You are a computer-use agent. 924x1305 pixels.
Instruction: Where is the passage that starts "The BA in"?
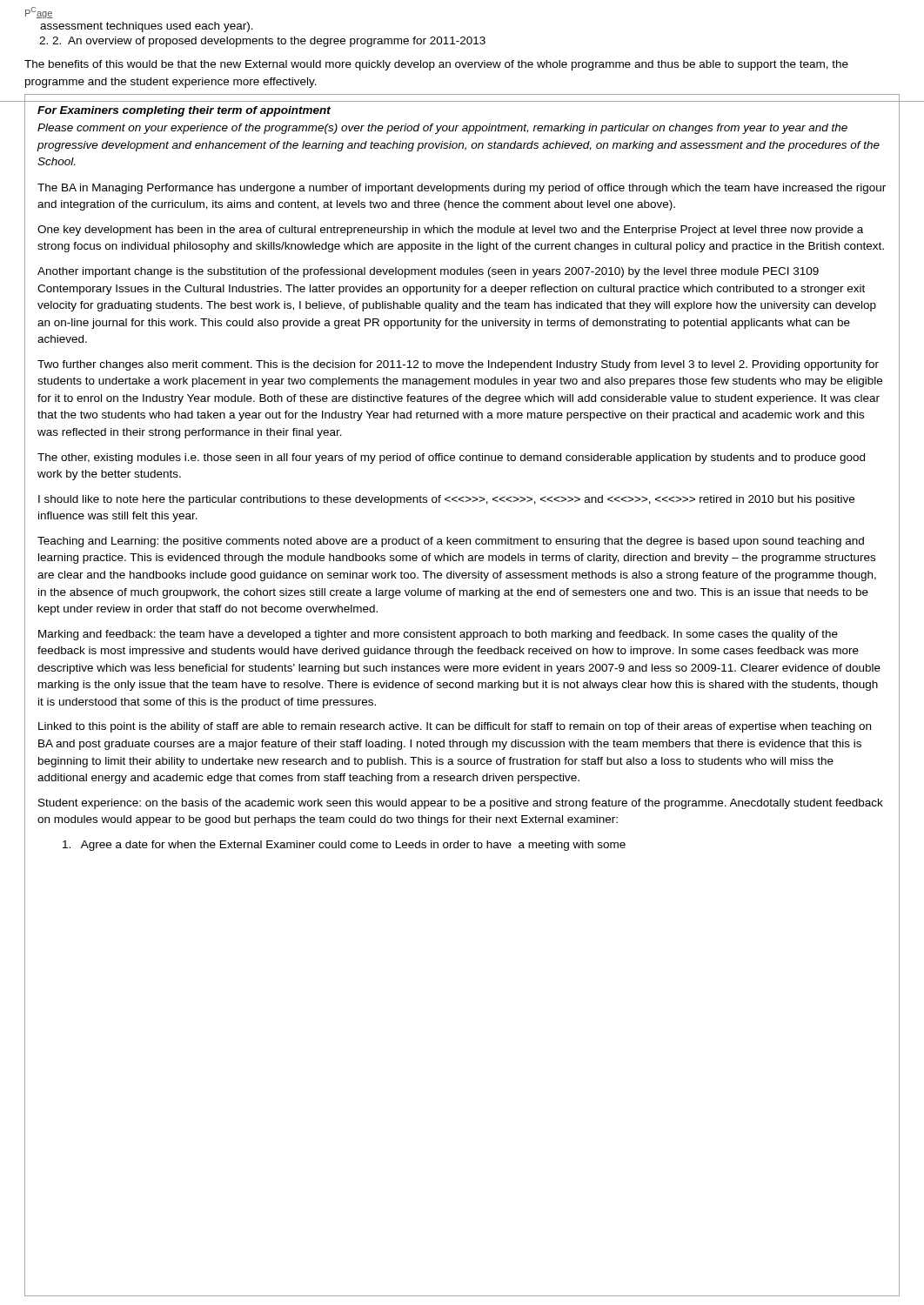click(462, 196)
